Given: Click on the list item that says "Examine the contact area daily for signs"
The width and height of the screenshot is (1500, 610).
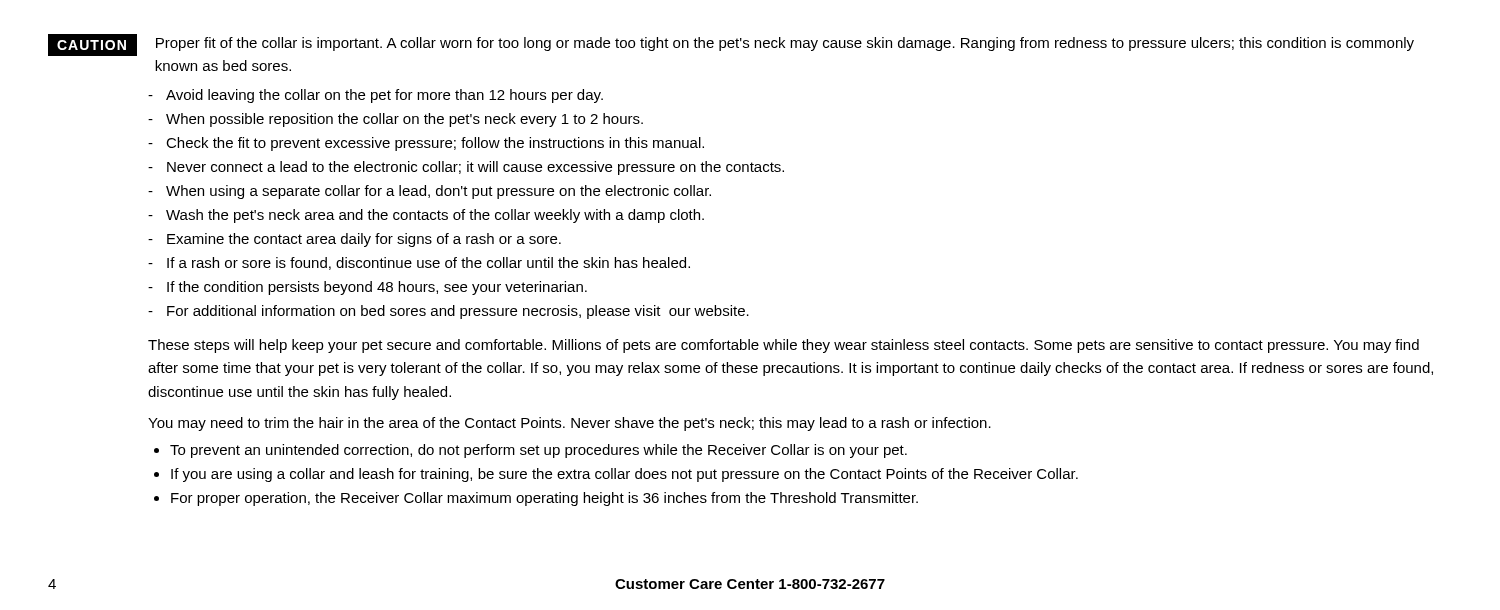Looking at the screenshot, I should pyautogui.click(x=364, y=238).
